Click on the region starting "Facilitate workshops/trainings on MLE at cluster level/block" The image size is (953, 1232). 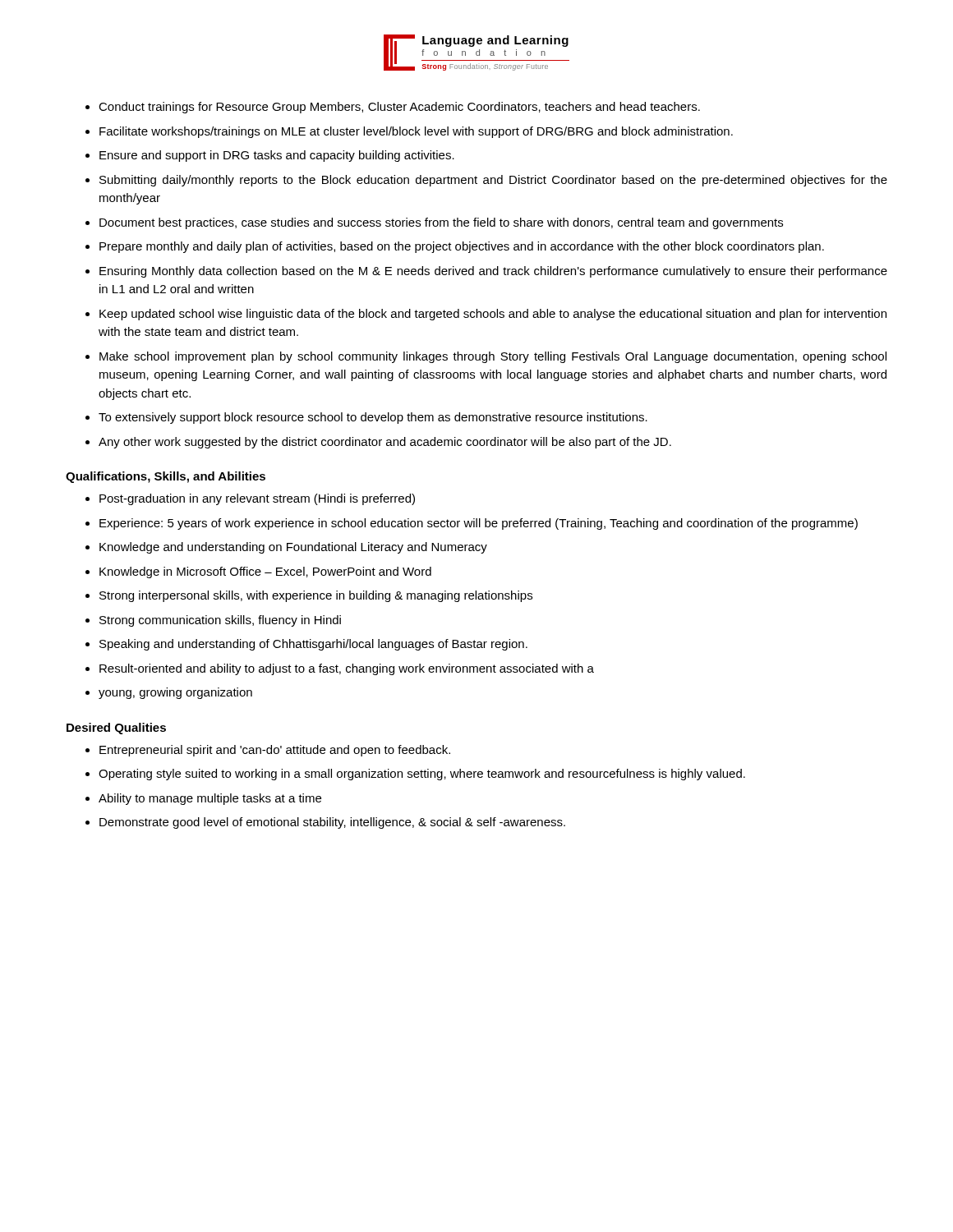[x=416, y=131]
